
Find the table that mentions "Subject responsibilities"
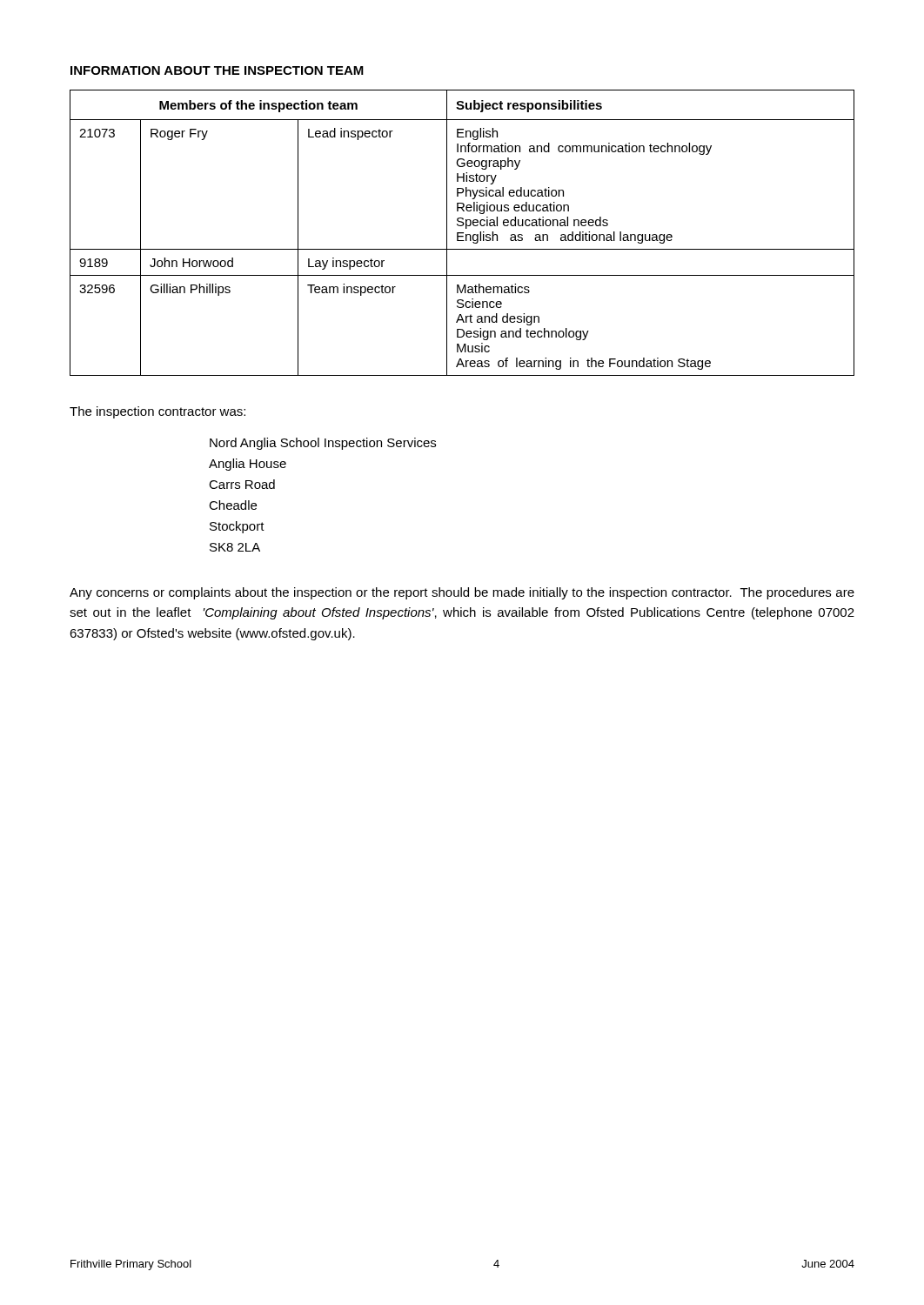[462, 233]
